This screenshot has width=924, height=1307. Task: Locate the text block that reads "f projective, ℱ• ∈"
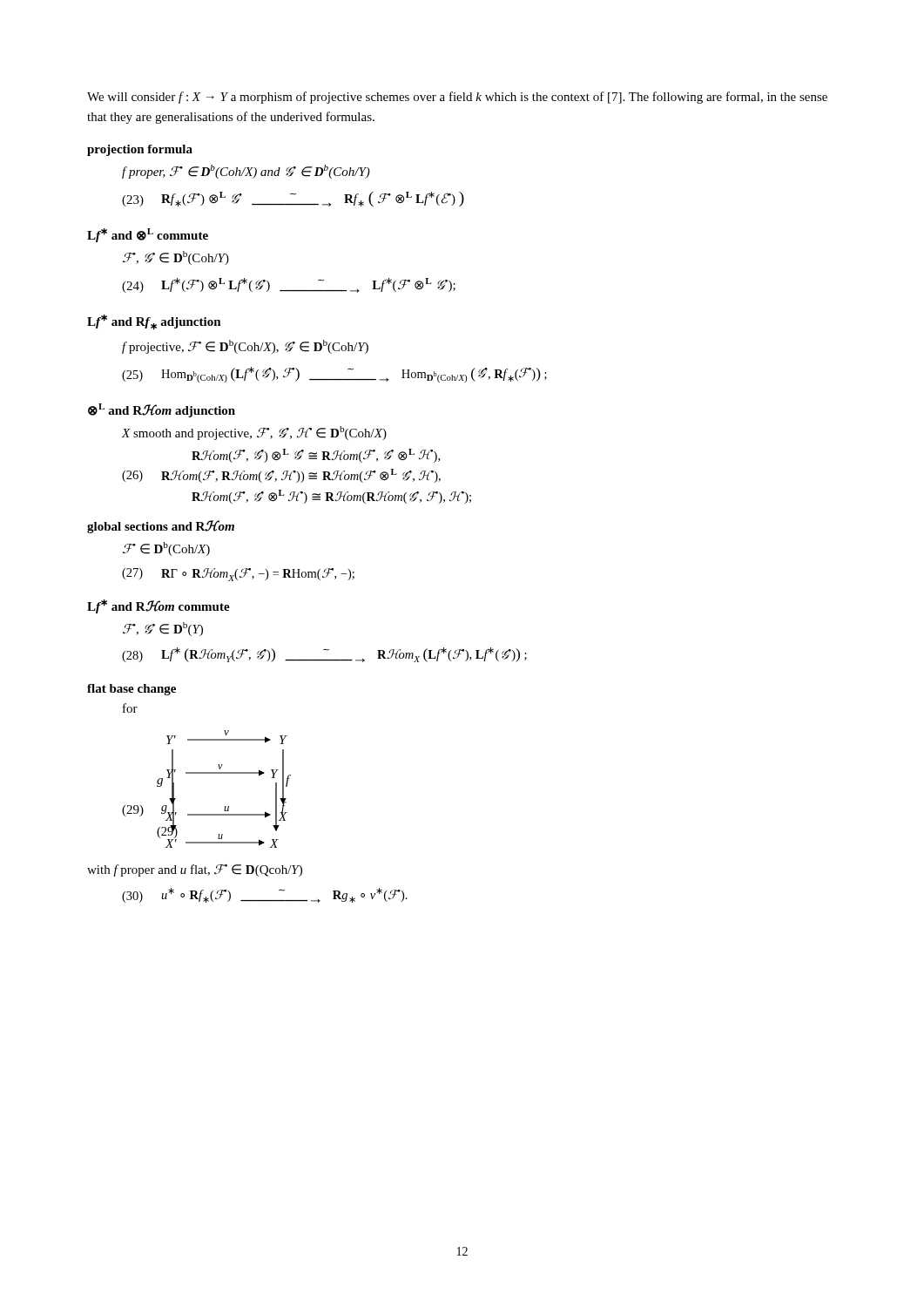click(245, 345)
